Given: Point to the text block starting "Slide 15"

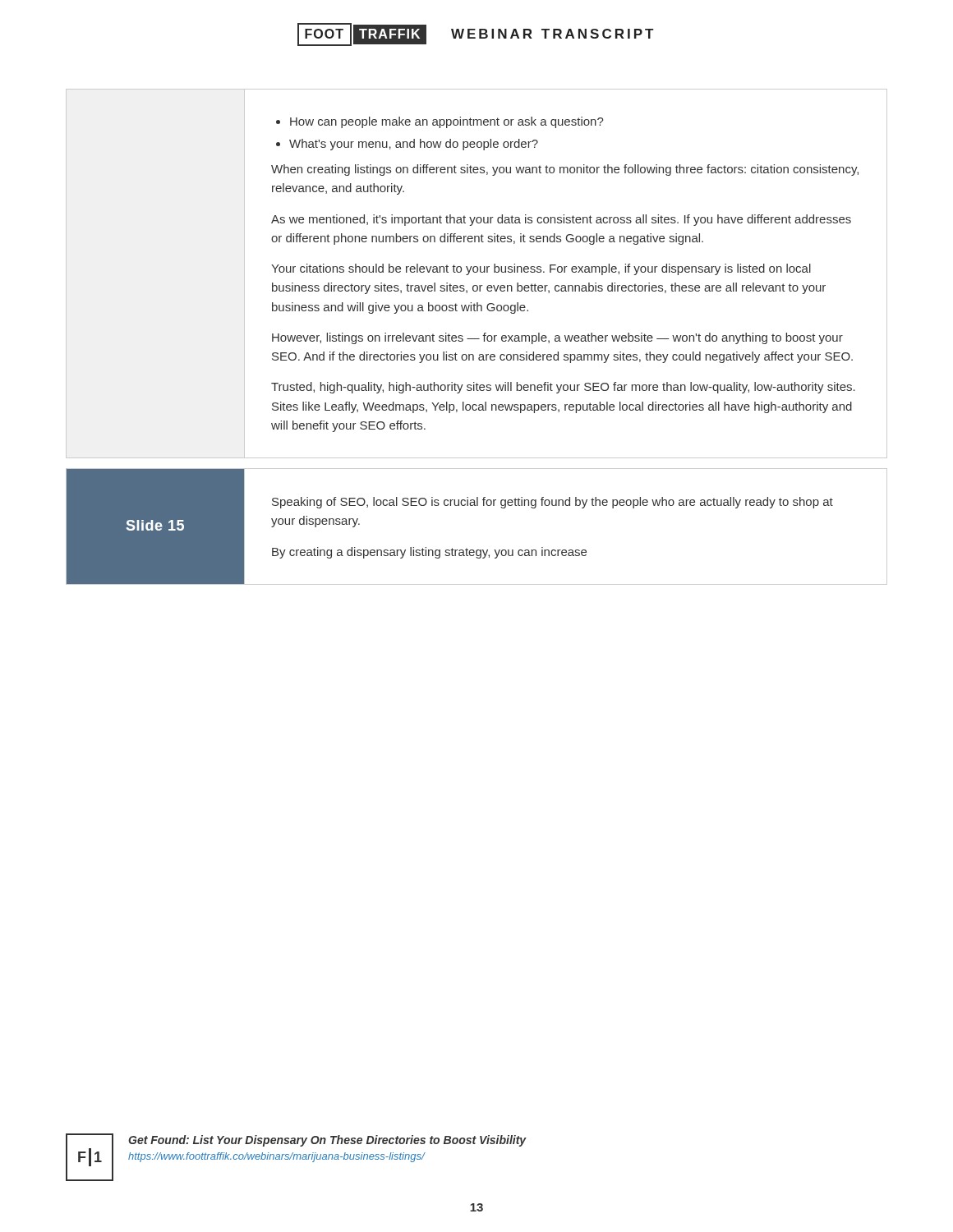Looking at the screenshot, I should (x=155, y=526).
